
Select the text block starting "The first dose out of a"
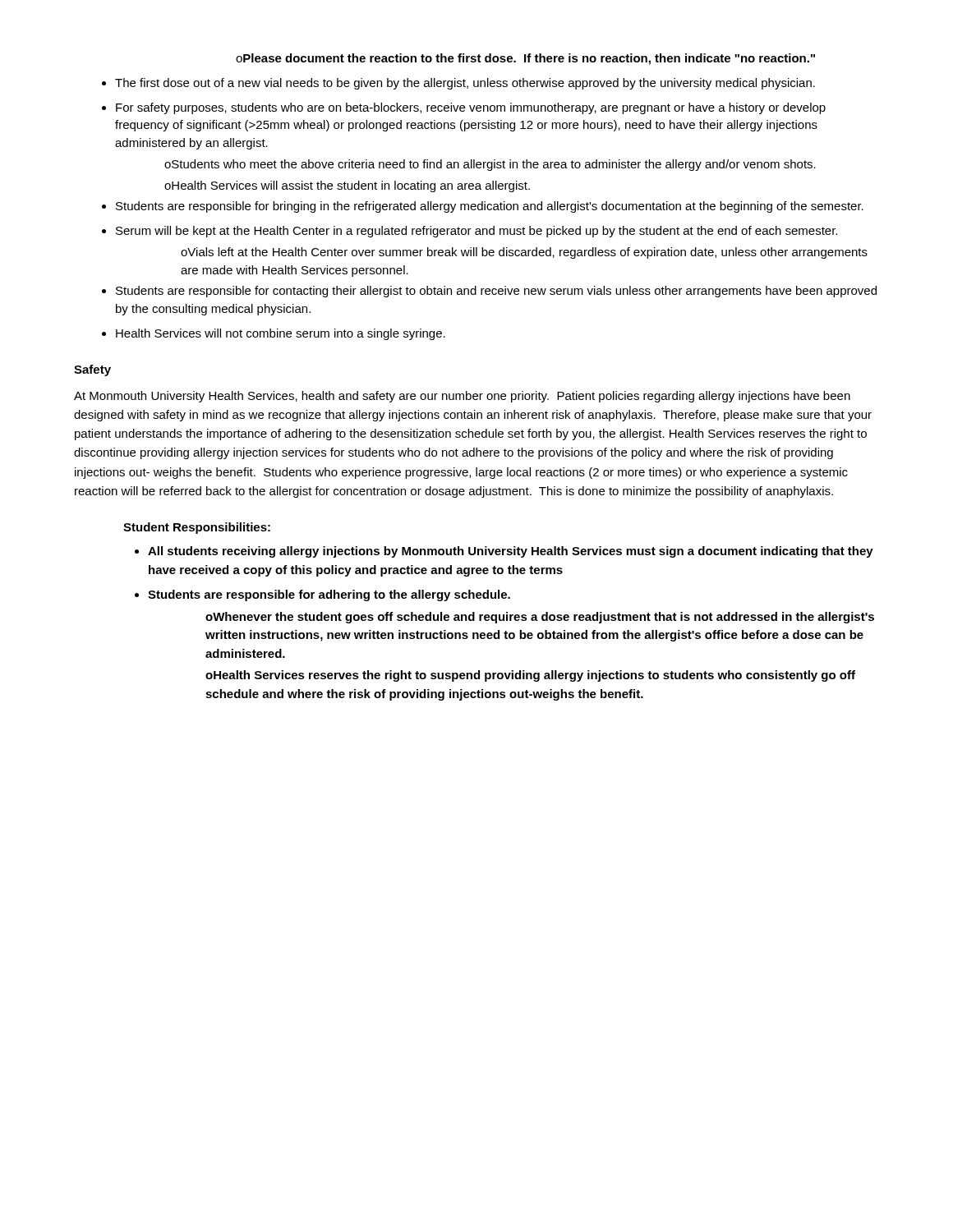(x=465, y=82)
